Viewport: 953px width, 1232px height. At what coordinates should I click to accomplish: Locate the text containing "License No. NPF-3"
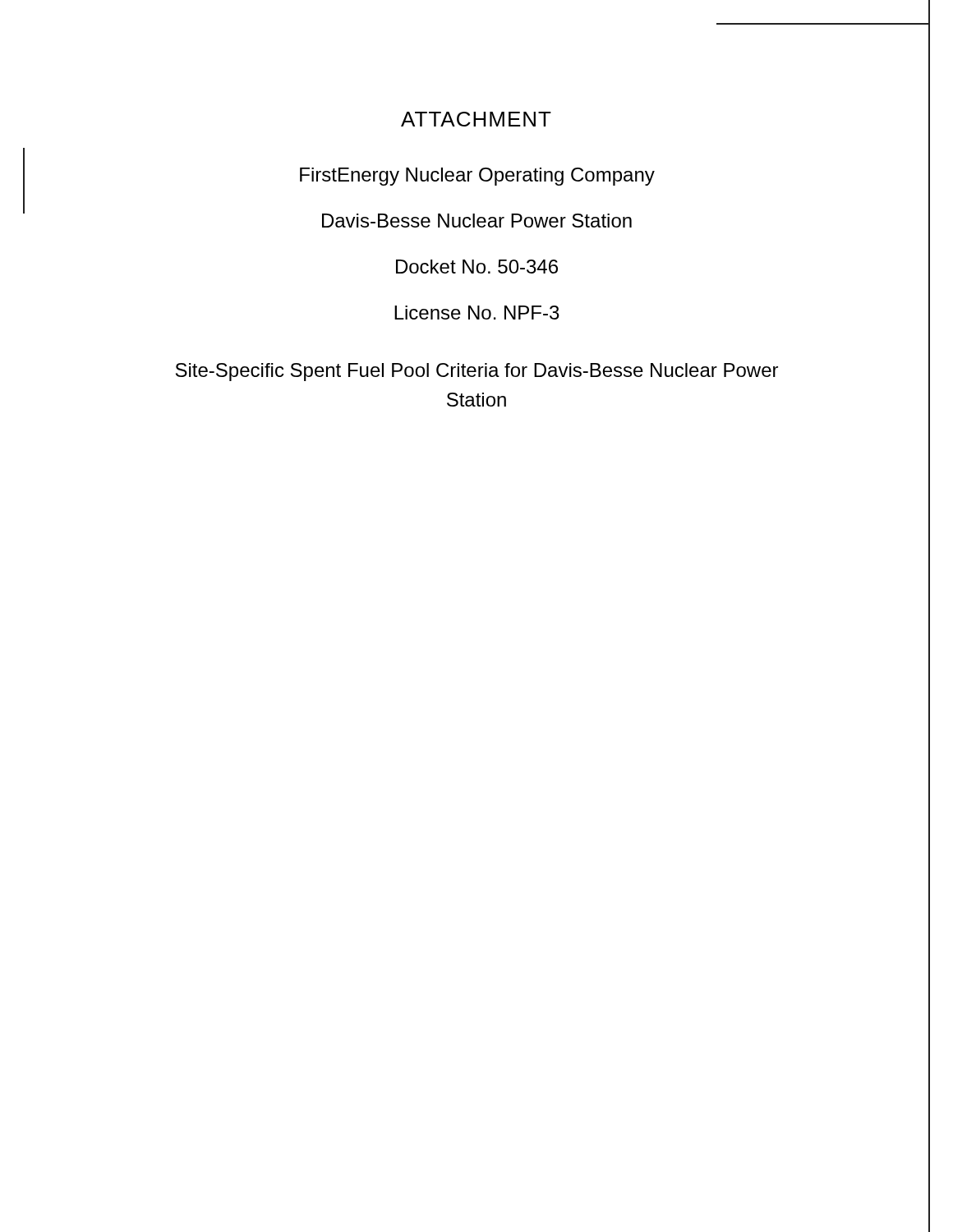click(476, 313)
